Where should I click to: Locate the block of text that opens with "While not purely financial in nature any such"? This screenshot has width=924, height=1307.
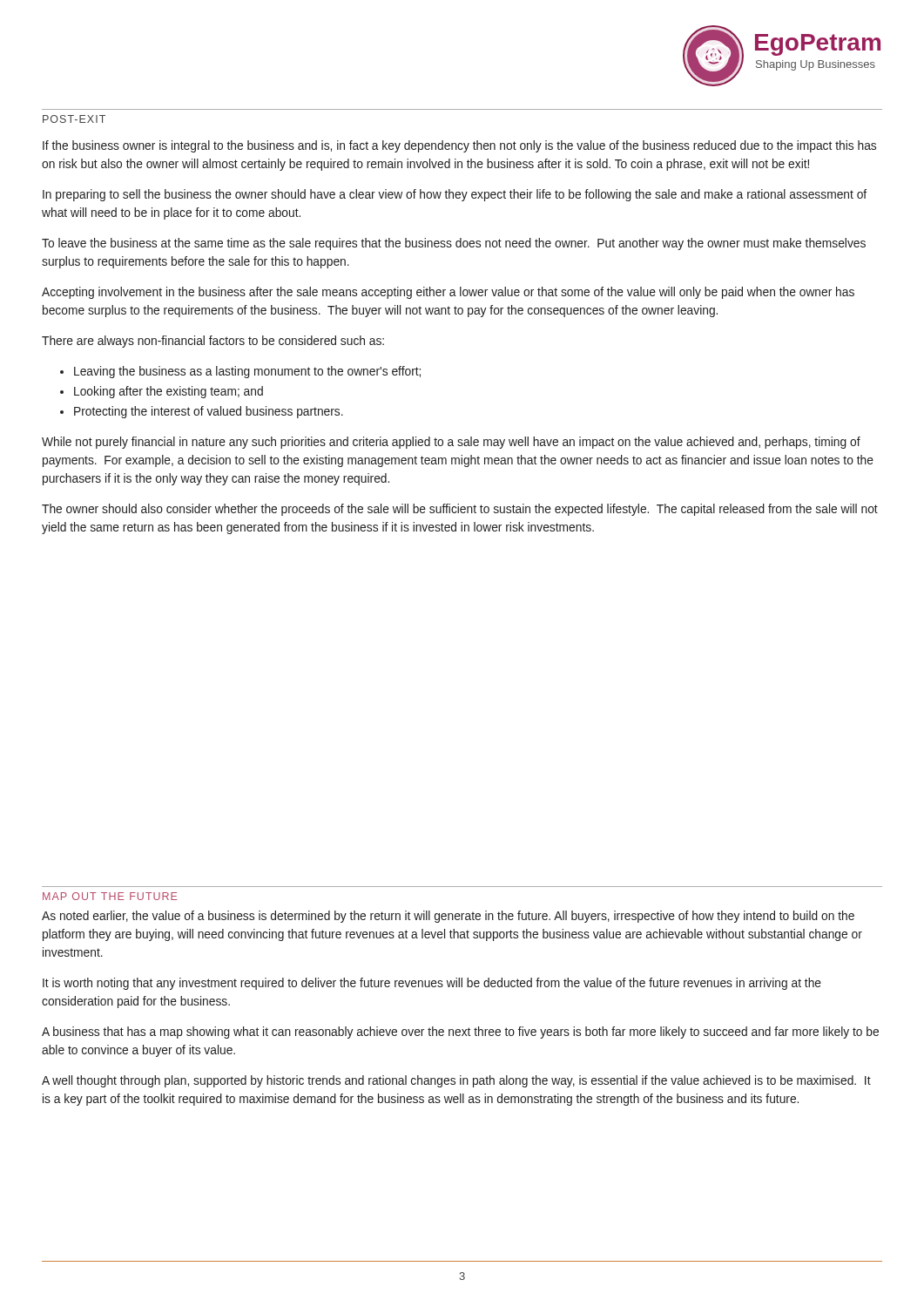458,460
